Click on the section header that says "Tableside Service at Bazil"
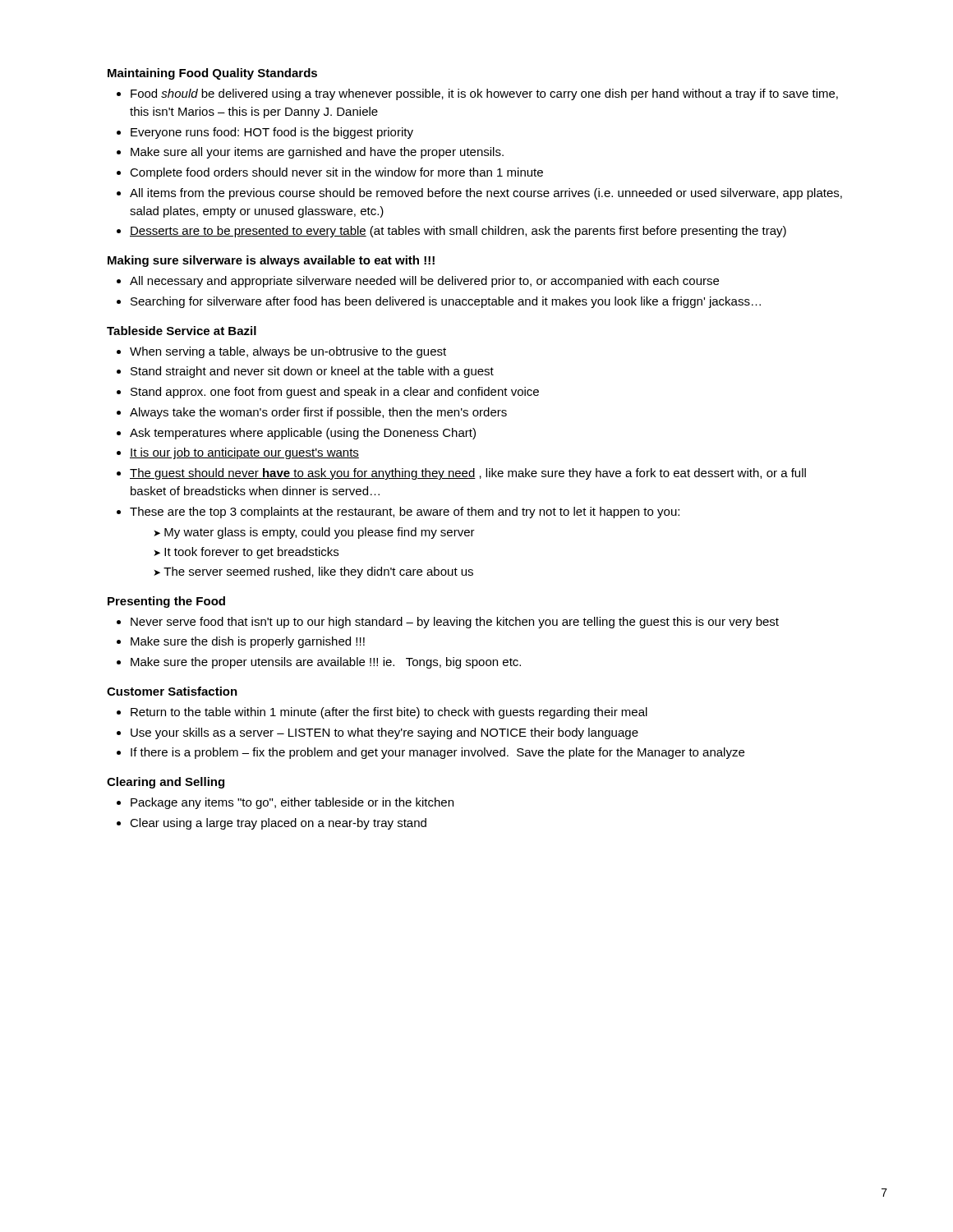Image resolution: width=953 pixels, height=1232 pixels. click(x=182, y=330)
